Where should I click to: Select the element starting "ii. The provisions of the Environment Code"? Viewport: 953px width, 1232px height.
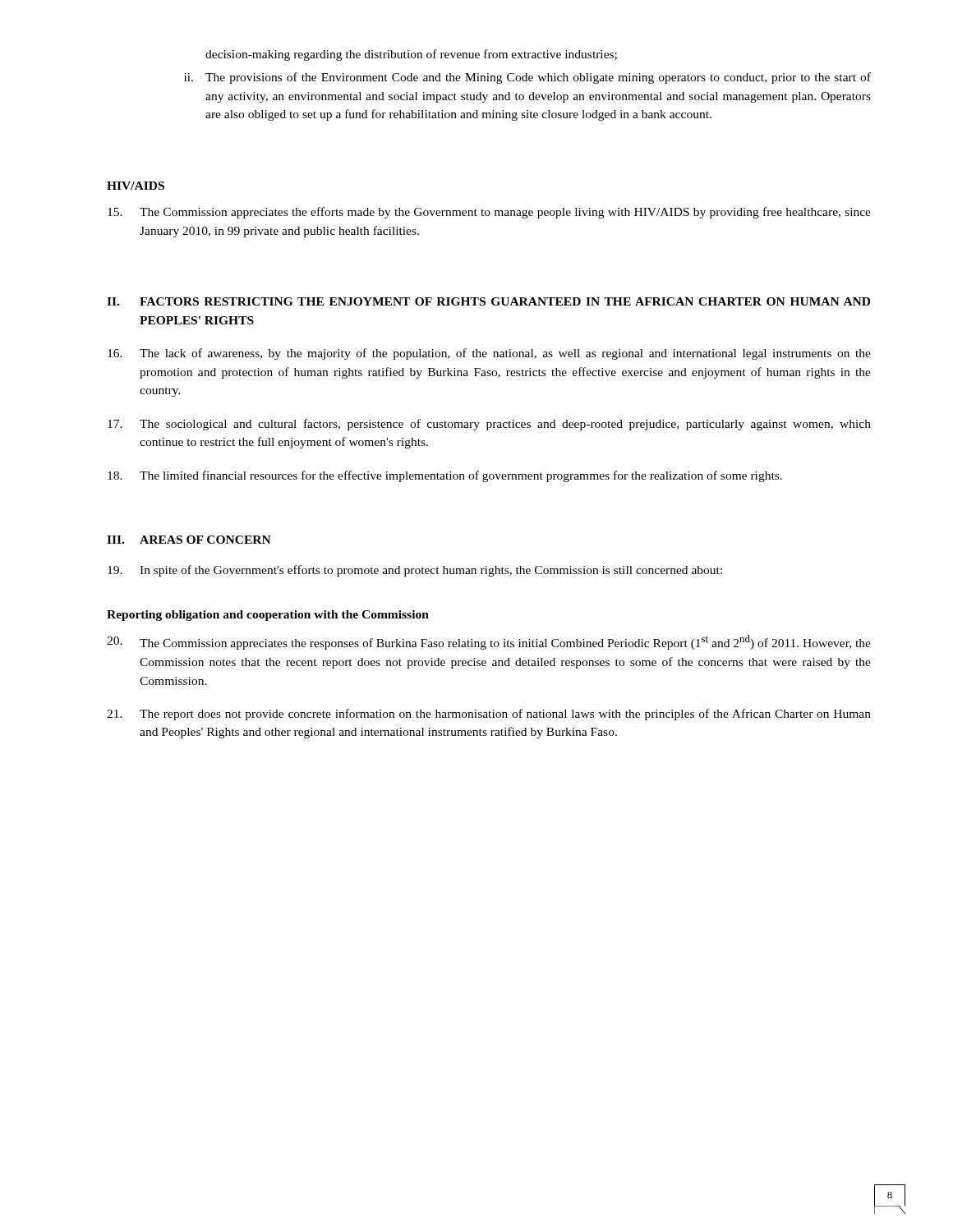(489, 96)
